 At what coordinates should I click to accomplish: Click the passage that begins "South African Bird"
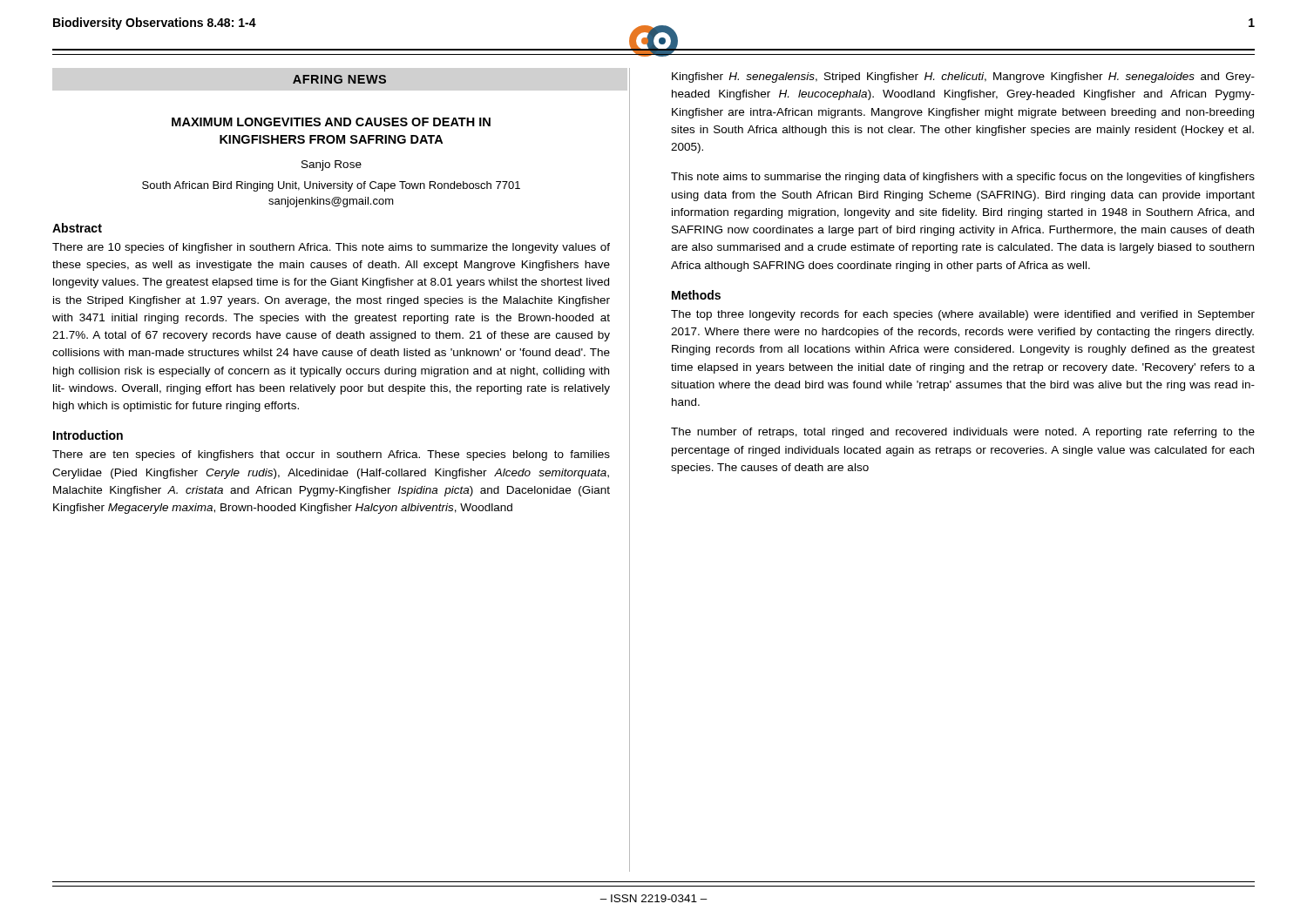pyautogui.click(x=331, y=193)
